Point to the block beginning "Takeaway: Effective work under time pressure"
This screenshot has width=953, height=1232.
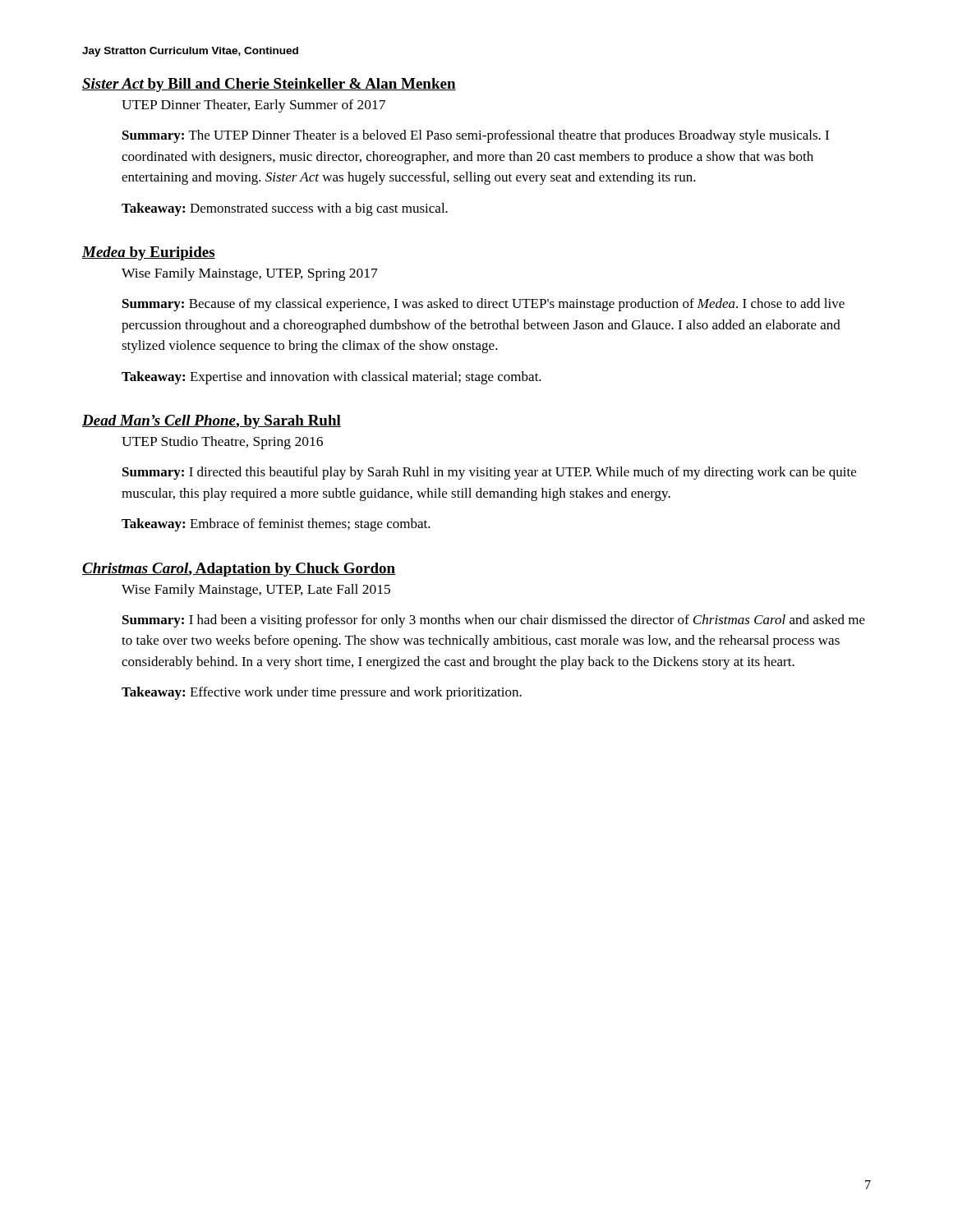[x=322, y=692]
